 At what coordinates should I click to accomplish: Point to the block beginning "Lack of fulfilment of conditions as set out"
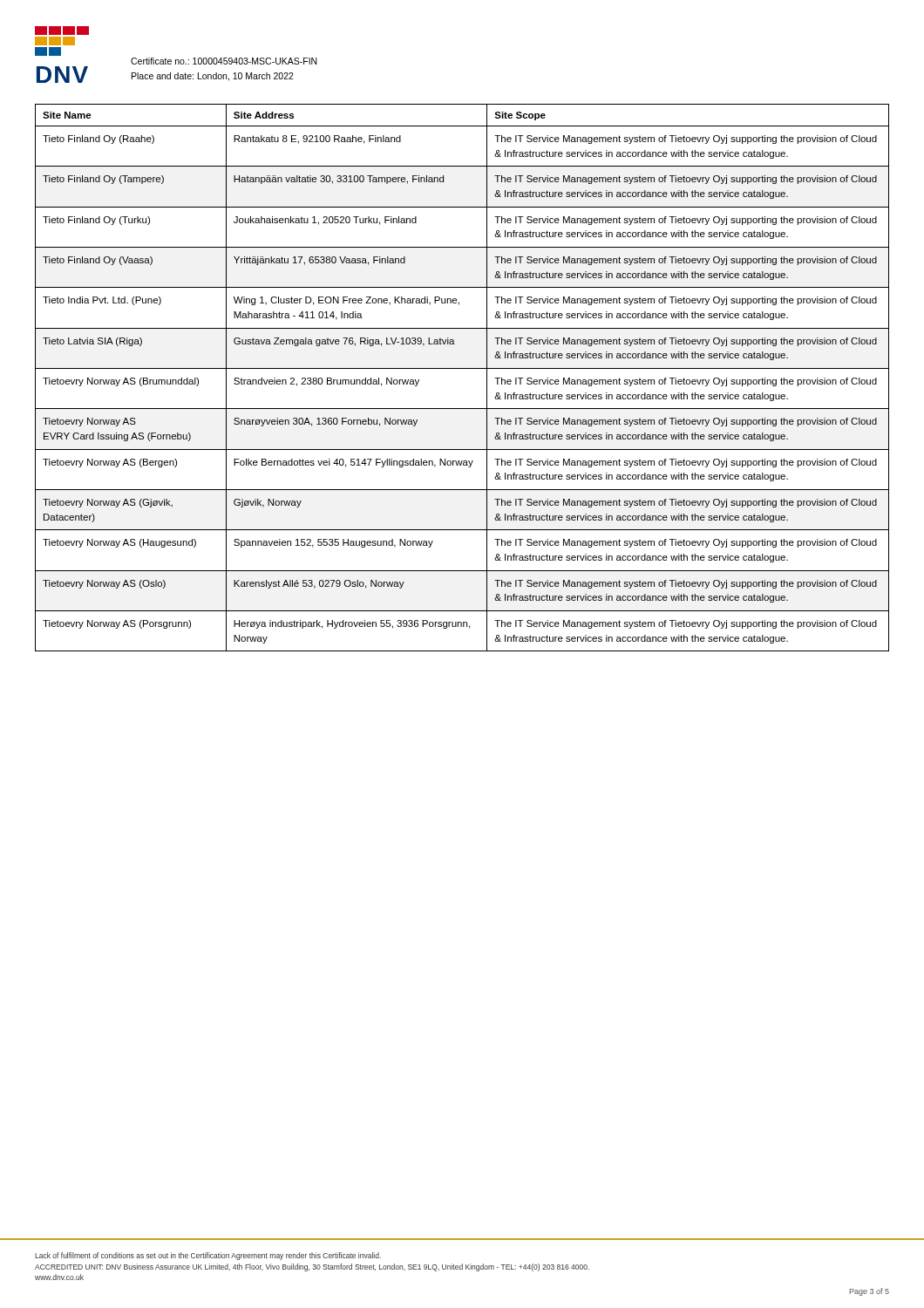[312, 1267]
